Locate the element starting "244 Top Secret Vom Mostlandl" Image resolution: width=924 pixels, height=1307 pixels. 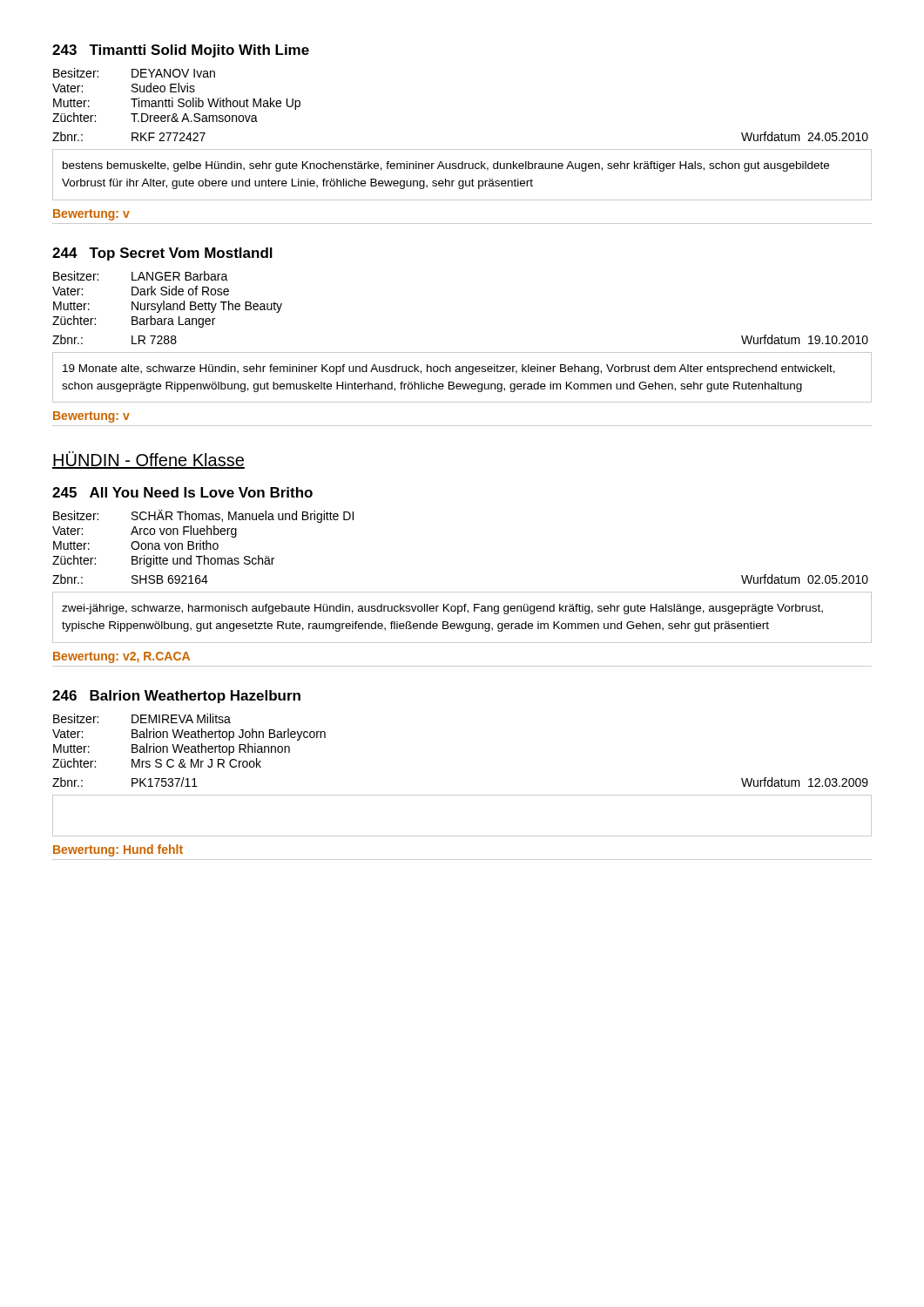tap(163, 253)
